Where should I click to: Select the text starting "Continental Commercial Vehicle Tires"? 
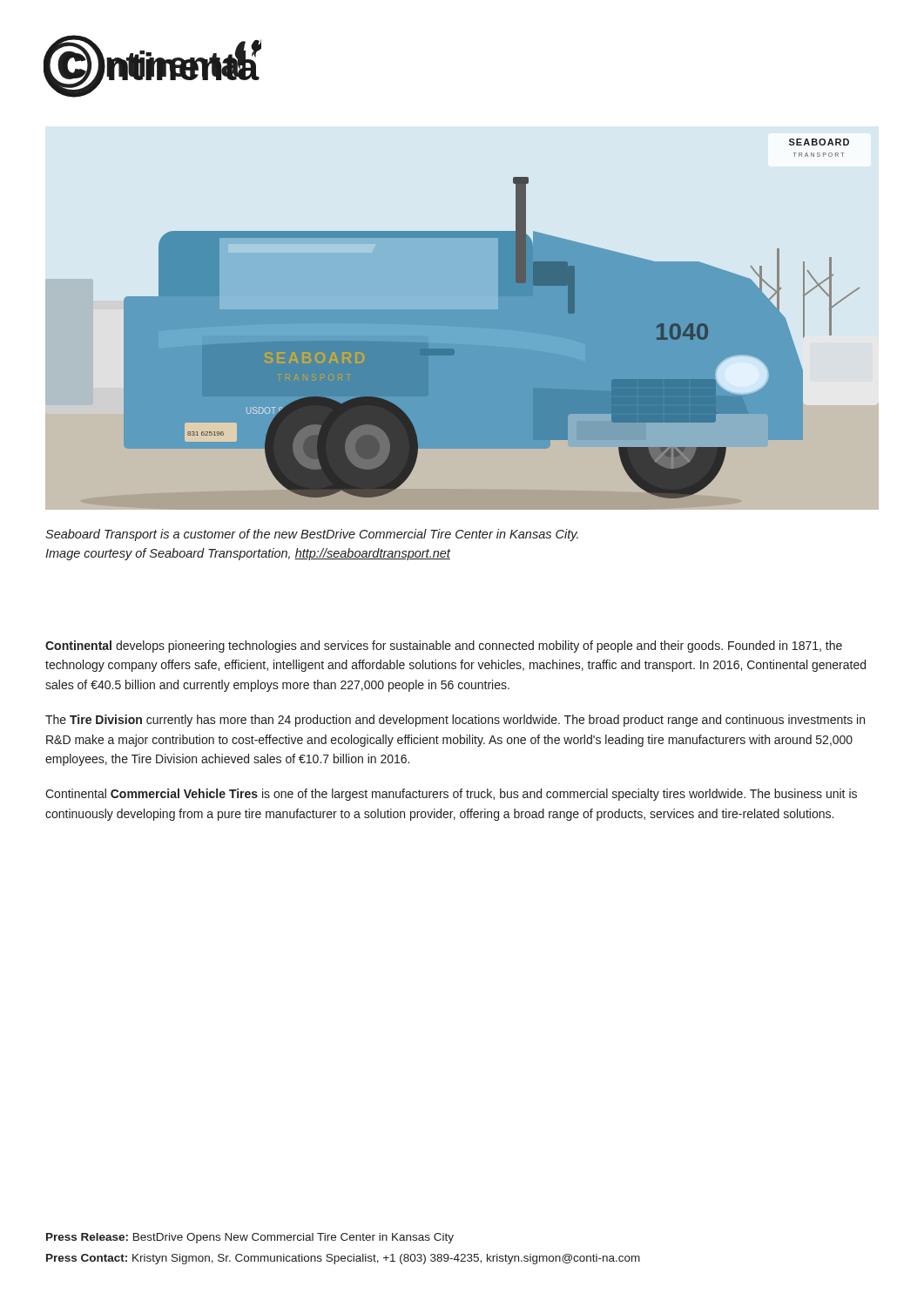(x=462, y=804)
